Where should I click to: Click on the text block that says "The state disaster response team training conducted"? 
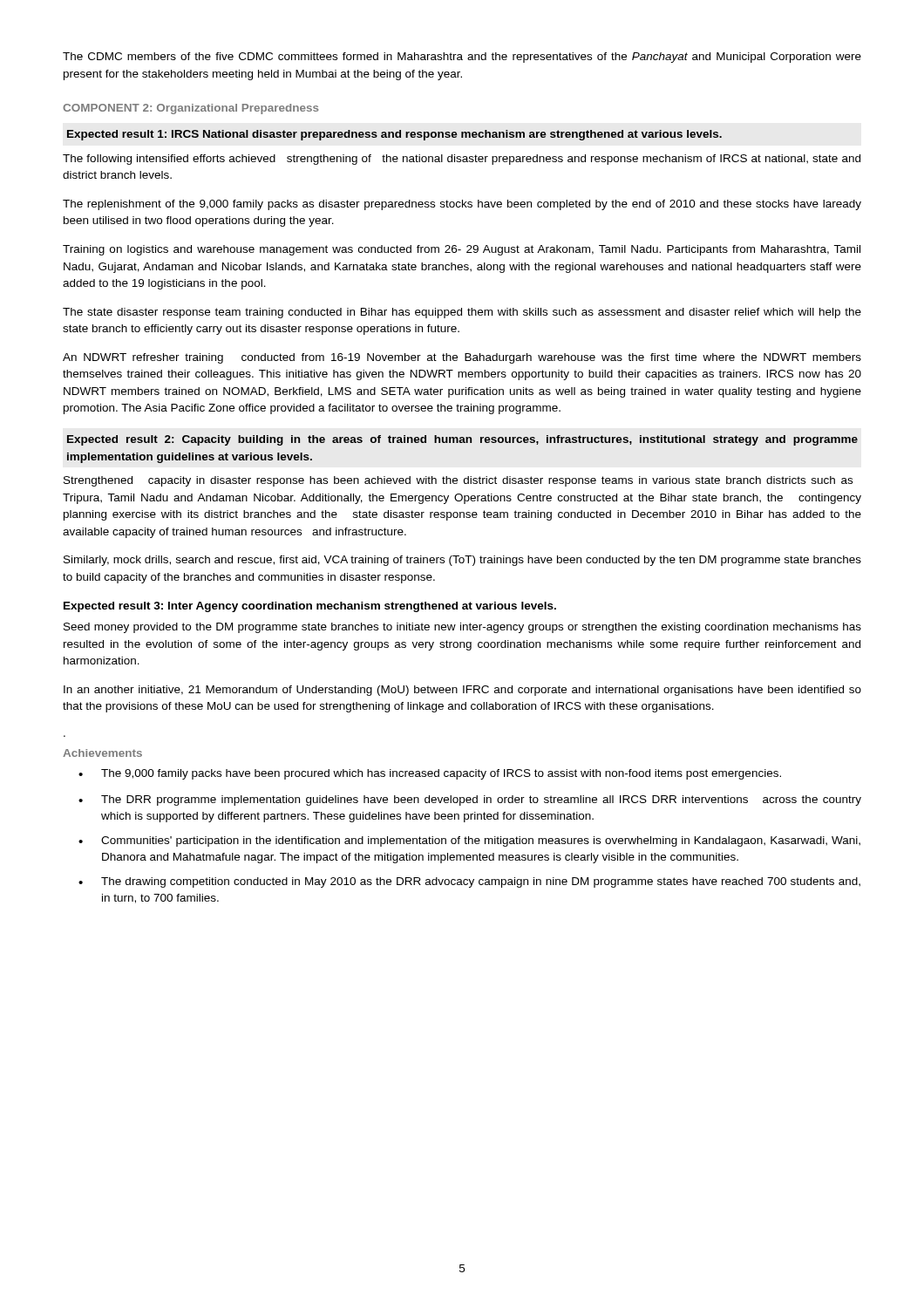[462, 320]
